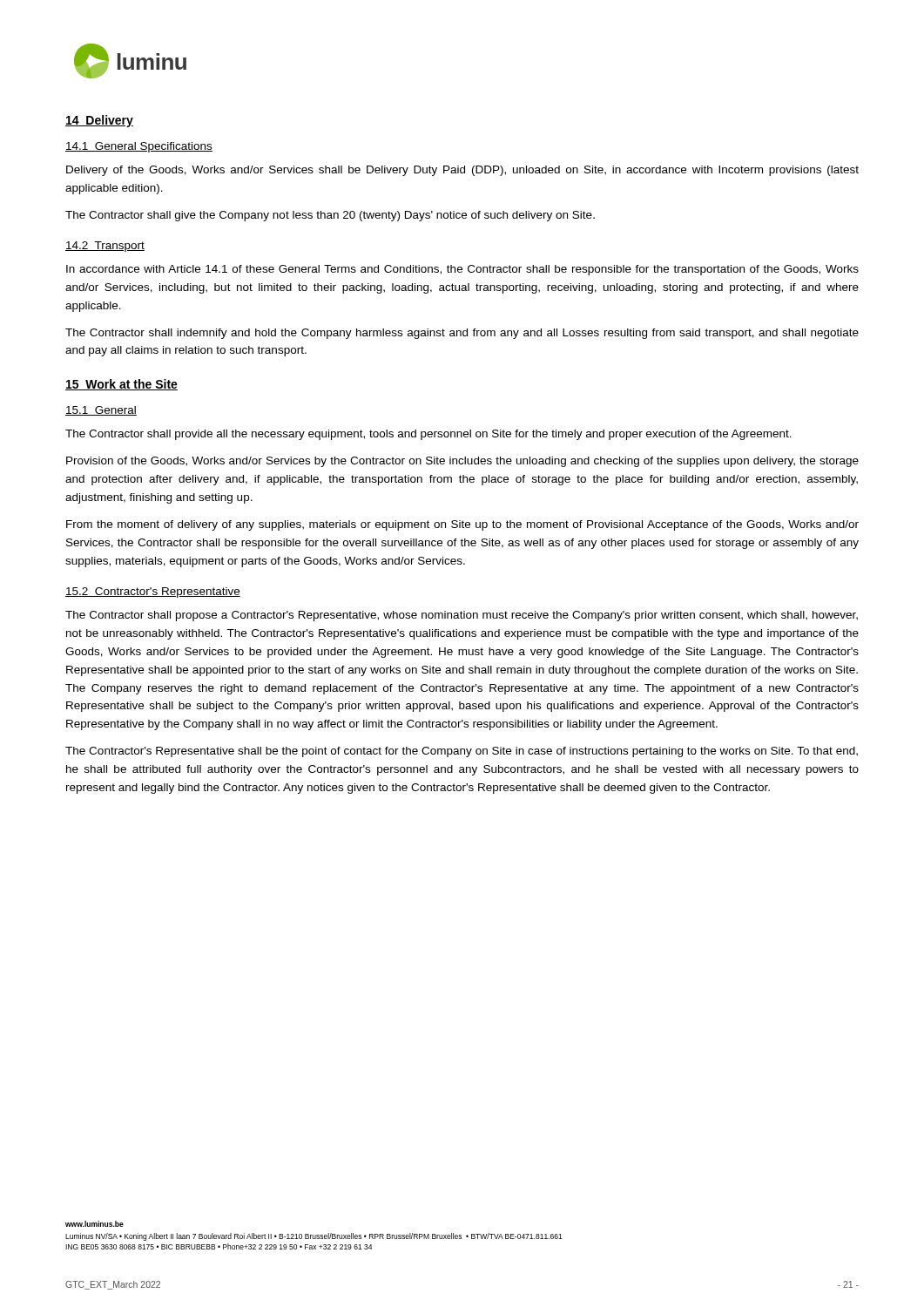
Task: Click on the text block with the text "The Contractor shall provide all the"
Action: [x=429, y=434]
